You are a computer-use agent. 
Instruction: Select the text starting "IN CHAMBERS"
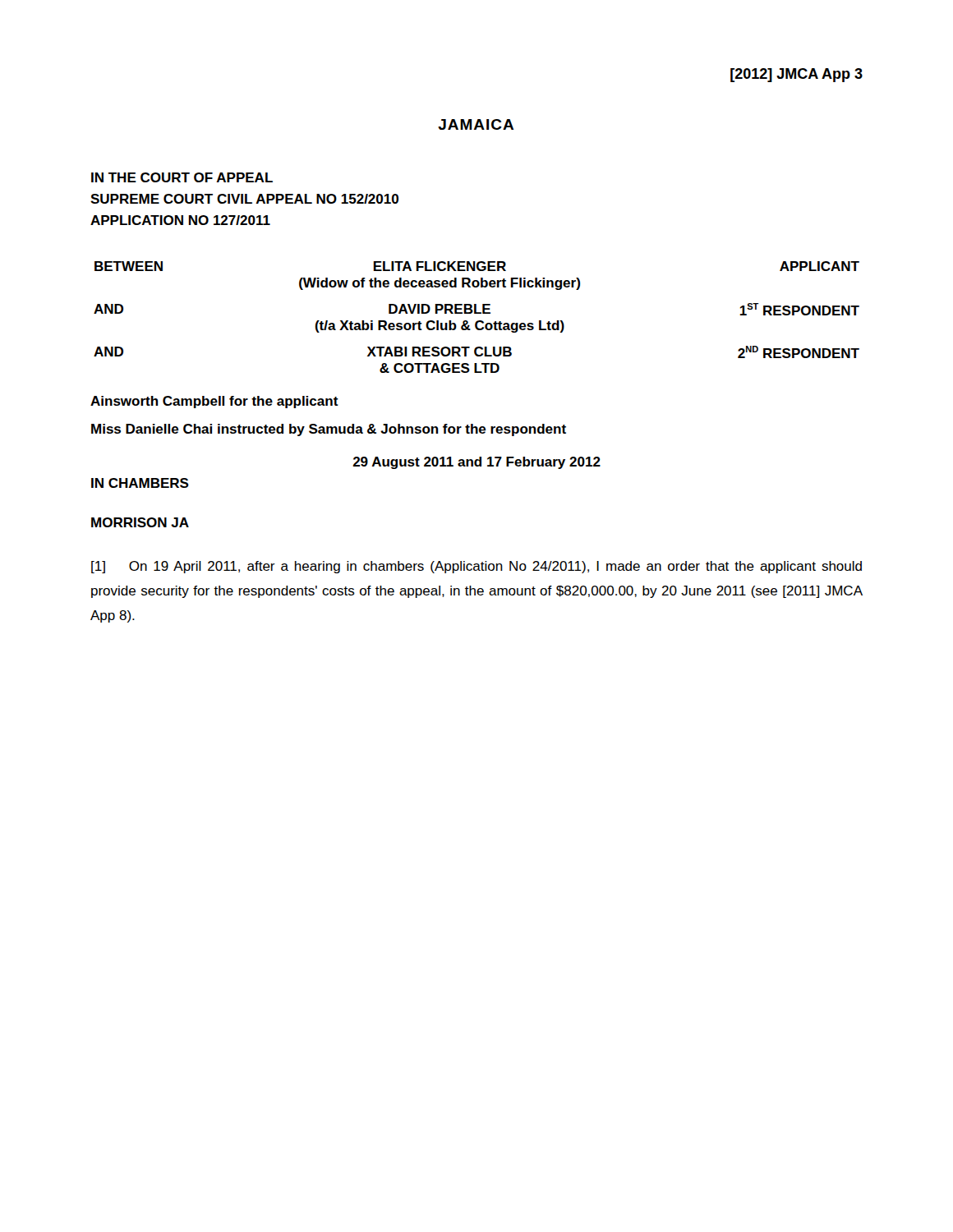click(140, 483)
